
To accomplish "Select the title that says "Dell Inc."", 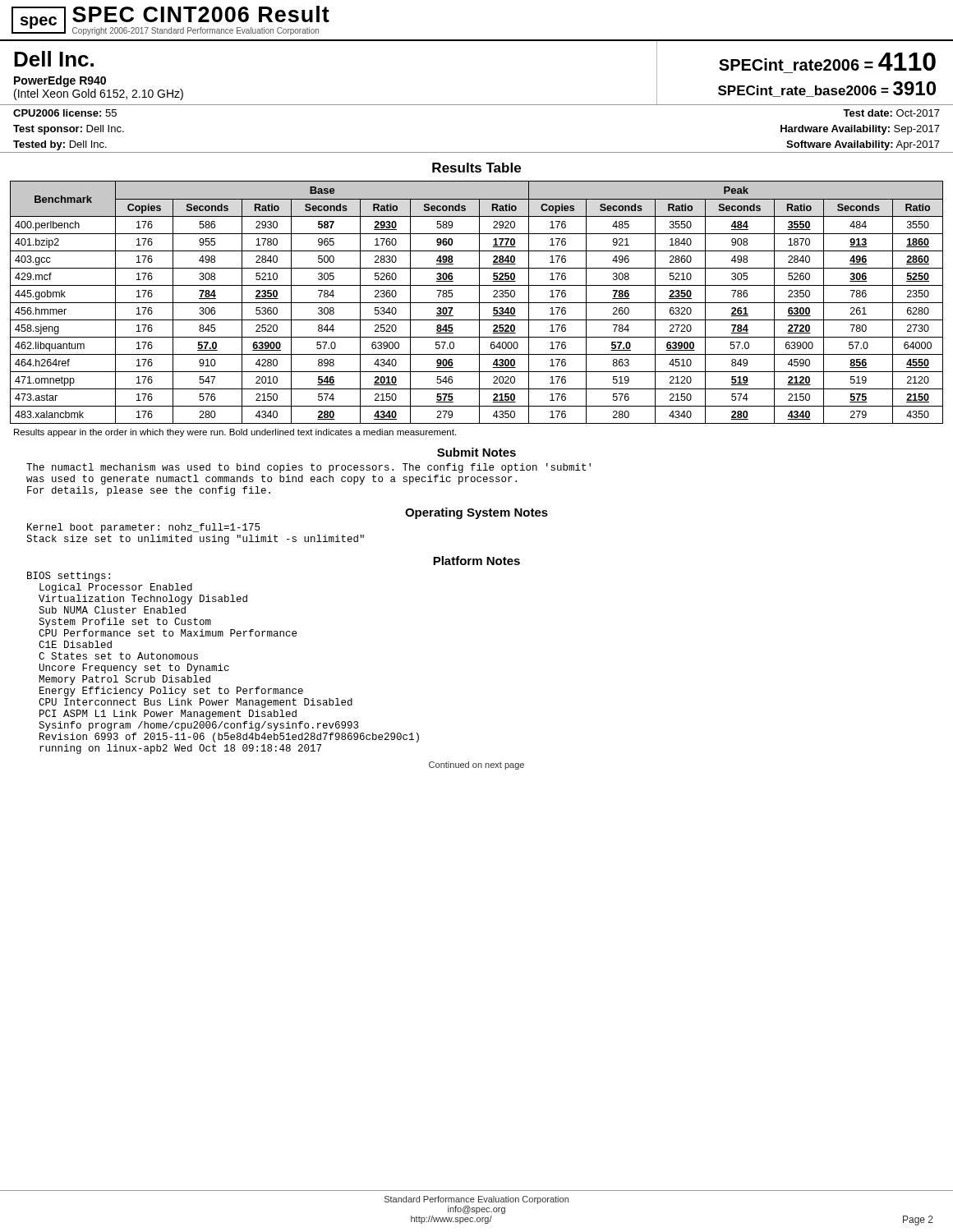I will click(54, 59).
